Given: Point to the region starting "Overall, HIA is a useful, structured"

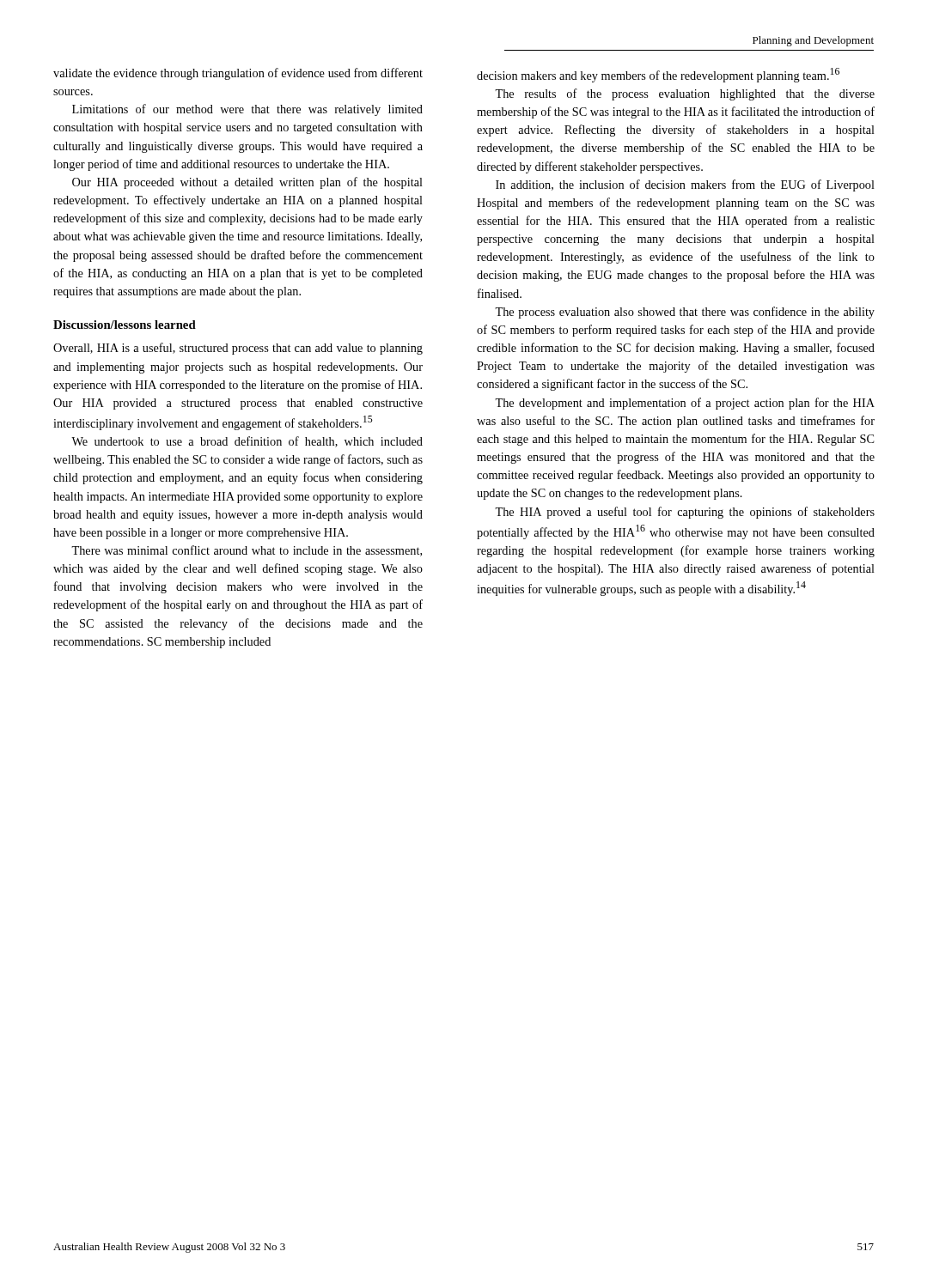Looking at the screenshot, I should pos(238,495).
